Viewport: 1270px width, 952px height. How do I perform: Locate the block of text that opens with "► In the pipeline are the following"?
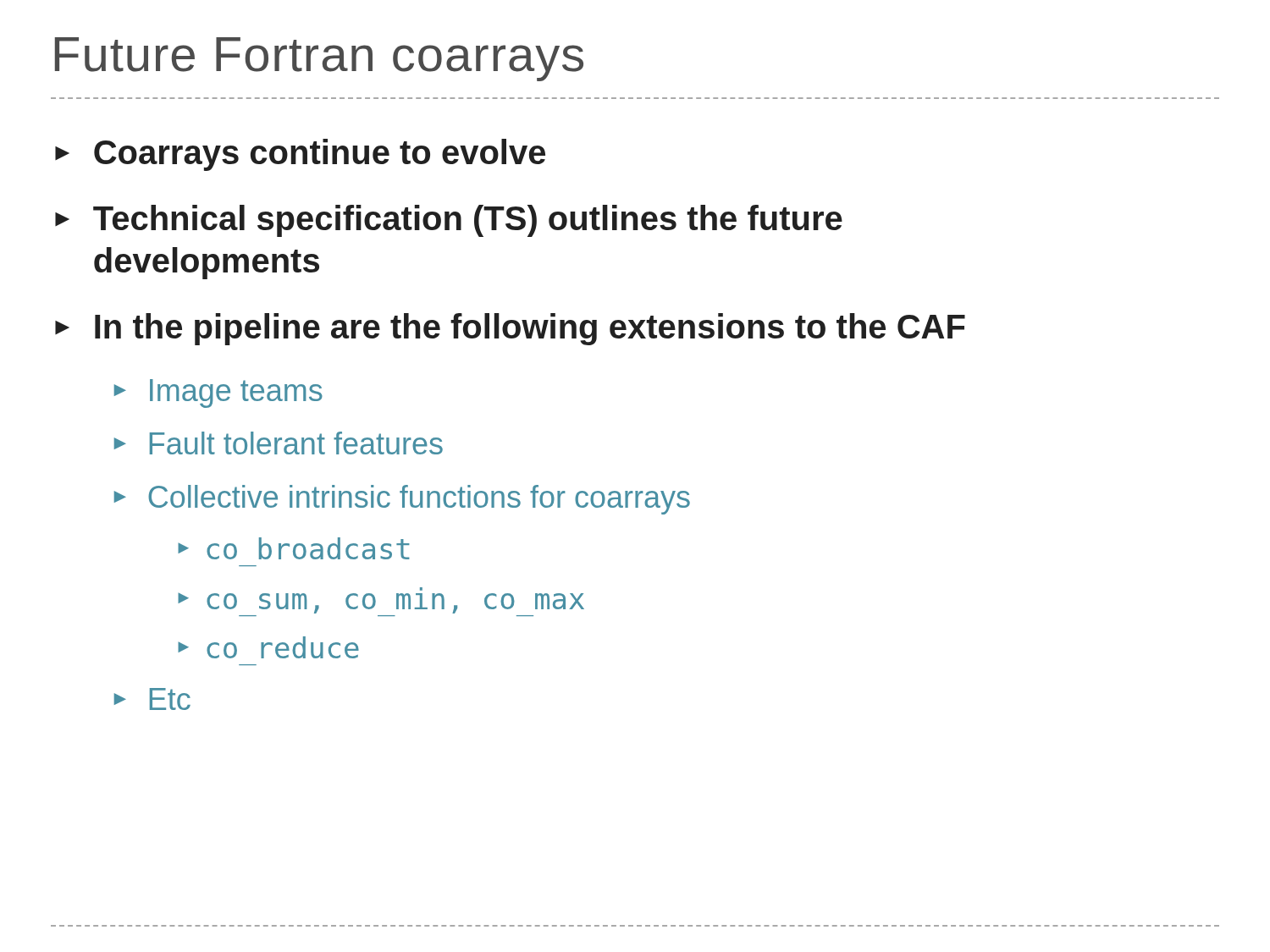pyautogui.click(x=508, y=327)
